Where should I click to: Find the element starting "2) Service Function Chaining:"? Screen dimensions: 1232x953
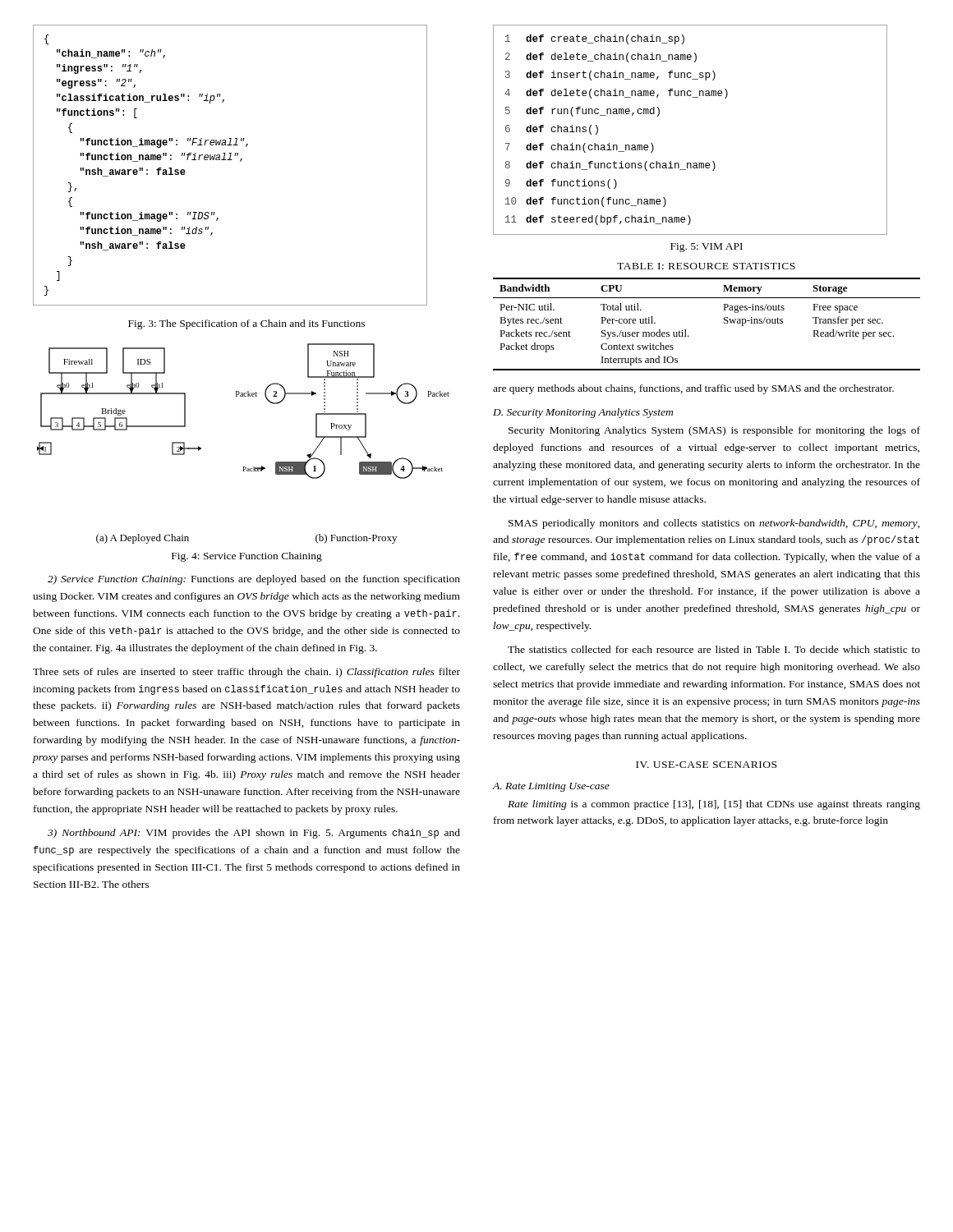pos(246,613)
